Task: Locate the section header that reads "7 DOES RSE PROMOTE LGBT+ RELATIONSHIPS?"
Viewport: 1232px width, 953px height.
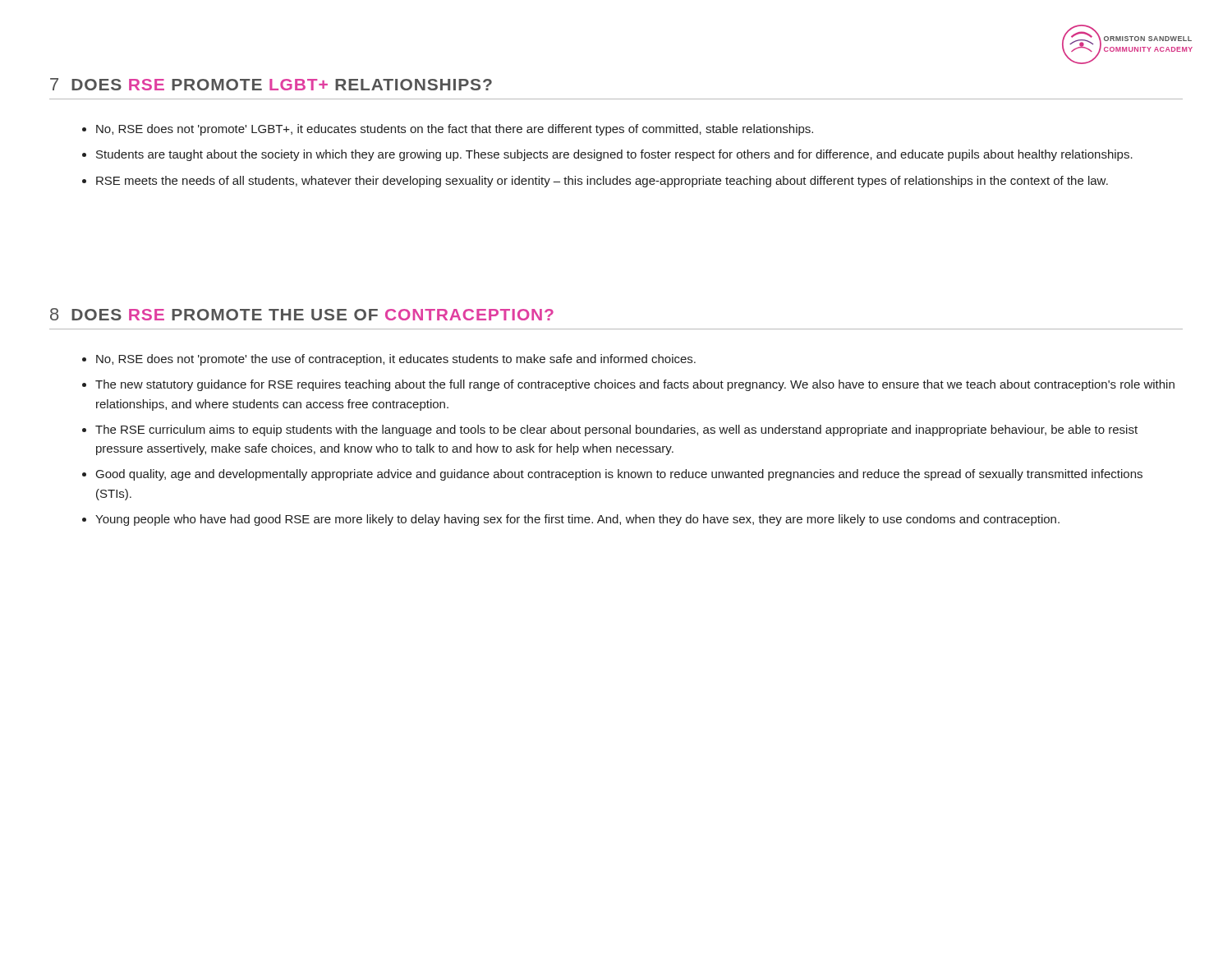Action: click(271, 85)
